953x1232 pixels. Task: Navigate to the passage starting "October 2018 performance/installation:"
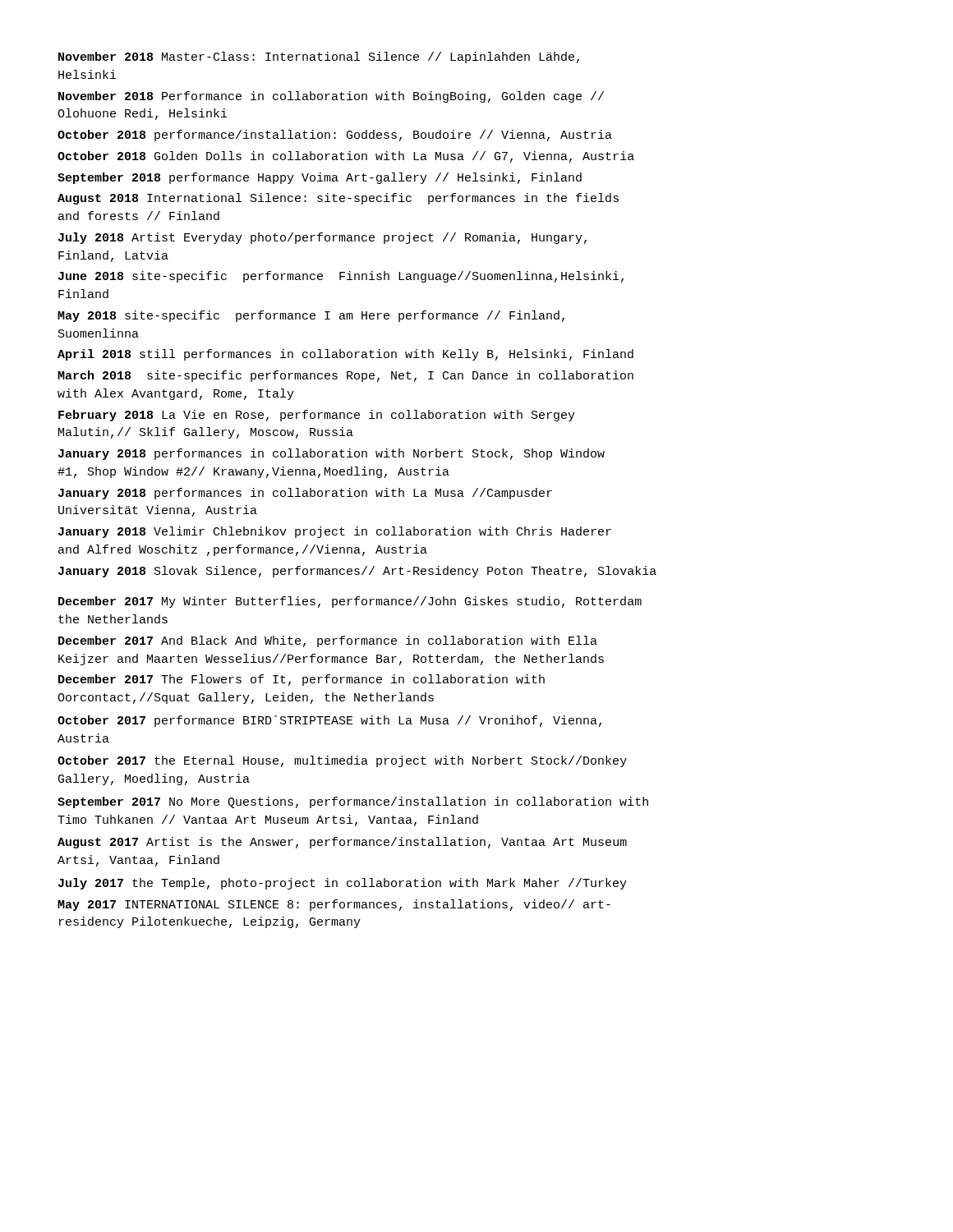[335, 136]
